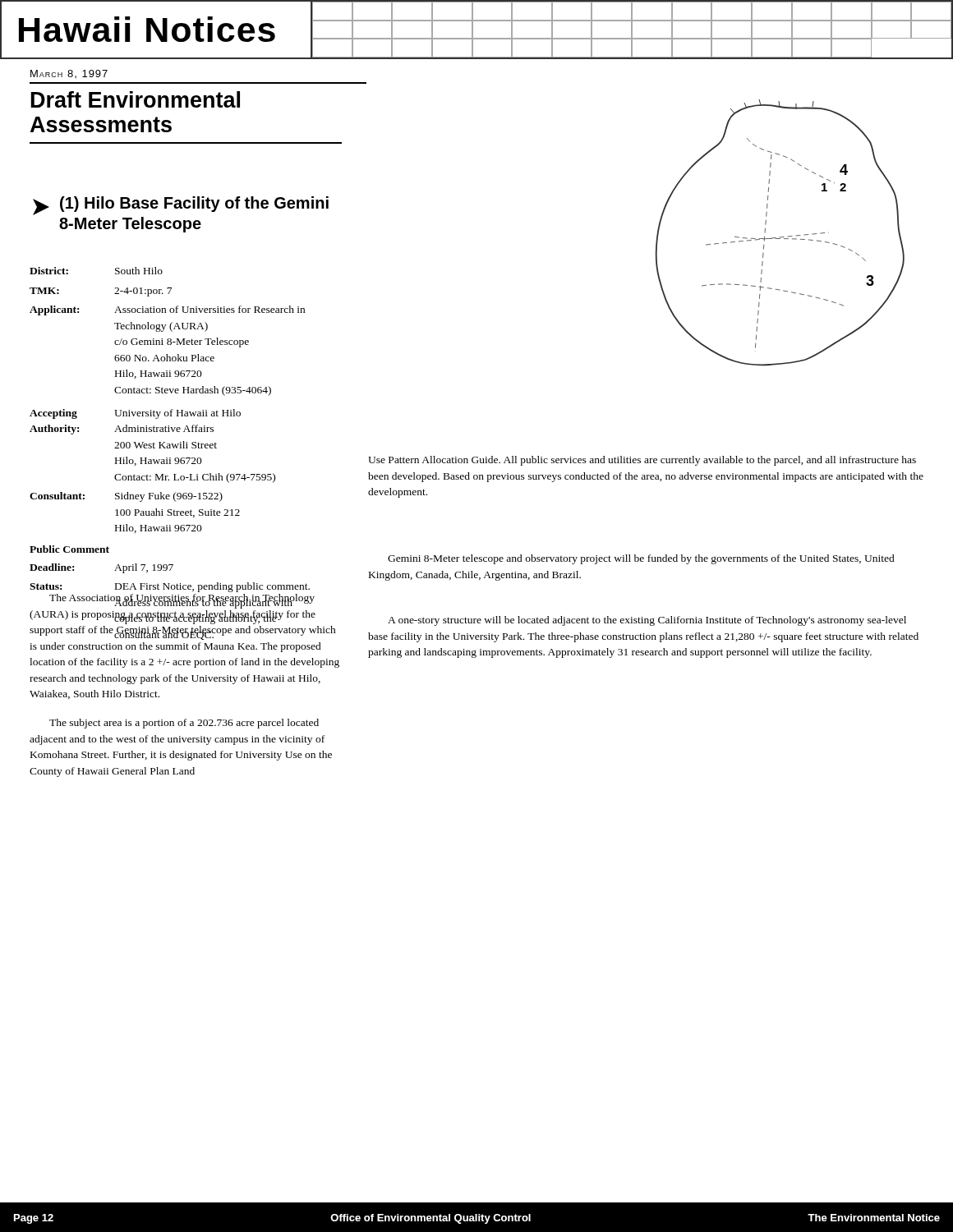
Task: Locate the passage starting "Gemini 8-Meter telescope and observatory project"
Action: (646, 566)
